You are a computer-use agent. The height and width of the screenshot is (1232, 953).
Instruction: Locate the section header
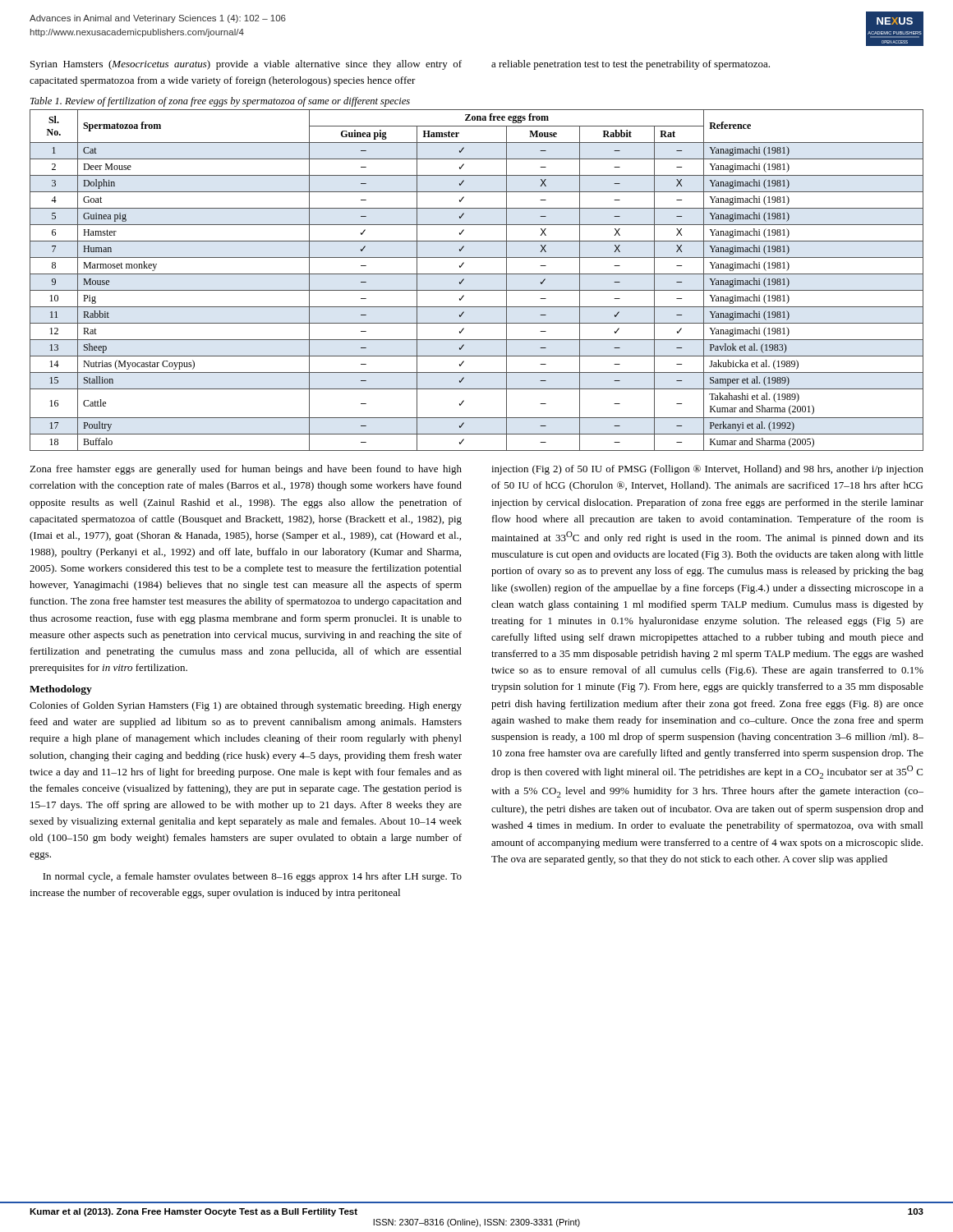(x=61, y=689)
